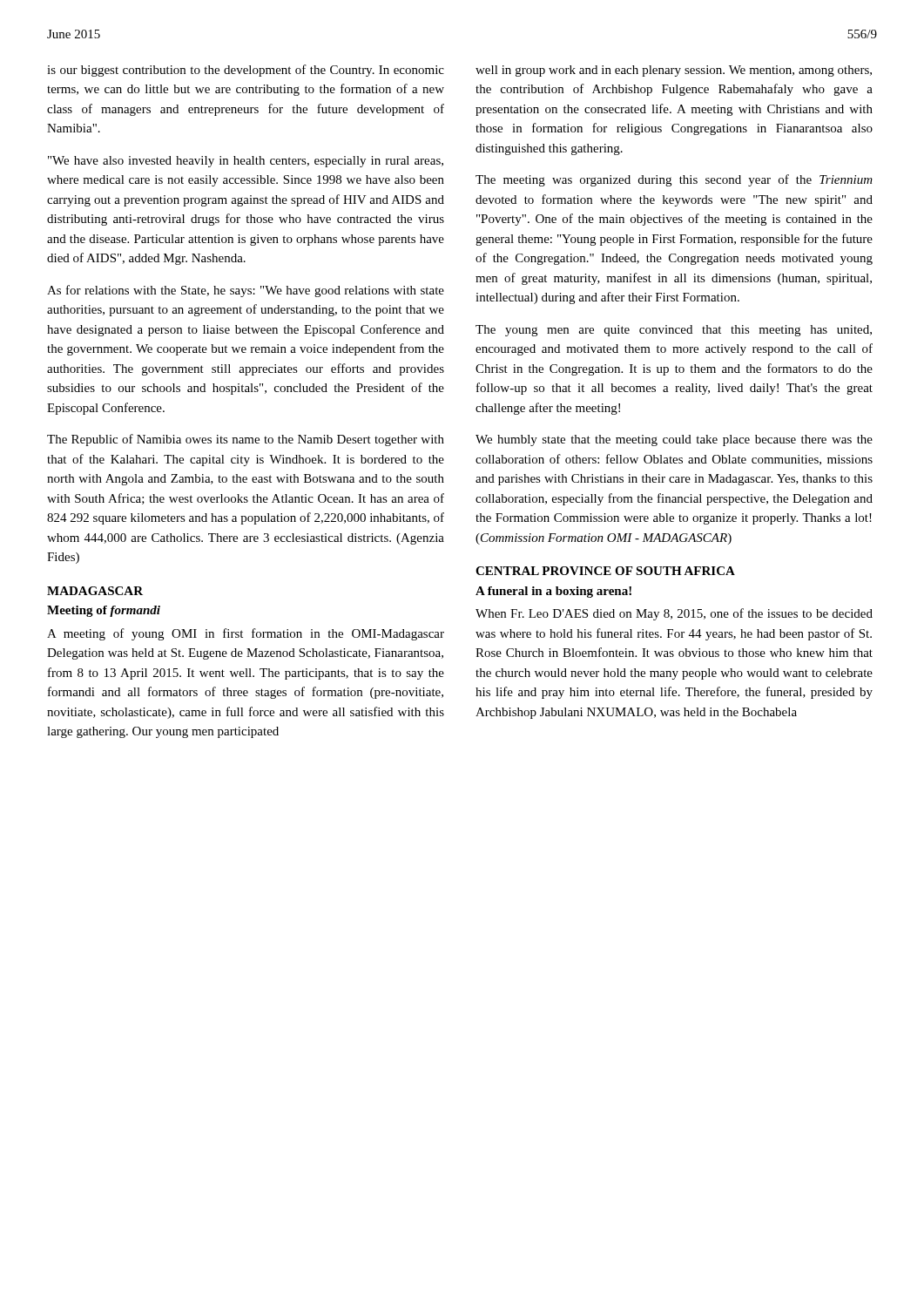Find the text block that says "well in group work and in each plenary"
924x1307 pixels.
674,109
